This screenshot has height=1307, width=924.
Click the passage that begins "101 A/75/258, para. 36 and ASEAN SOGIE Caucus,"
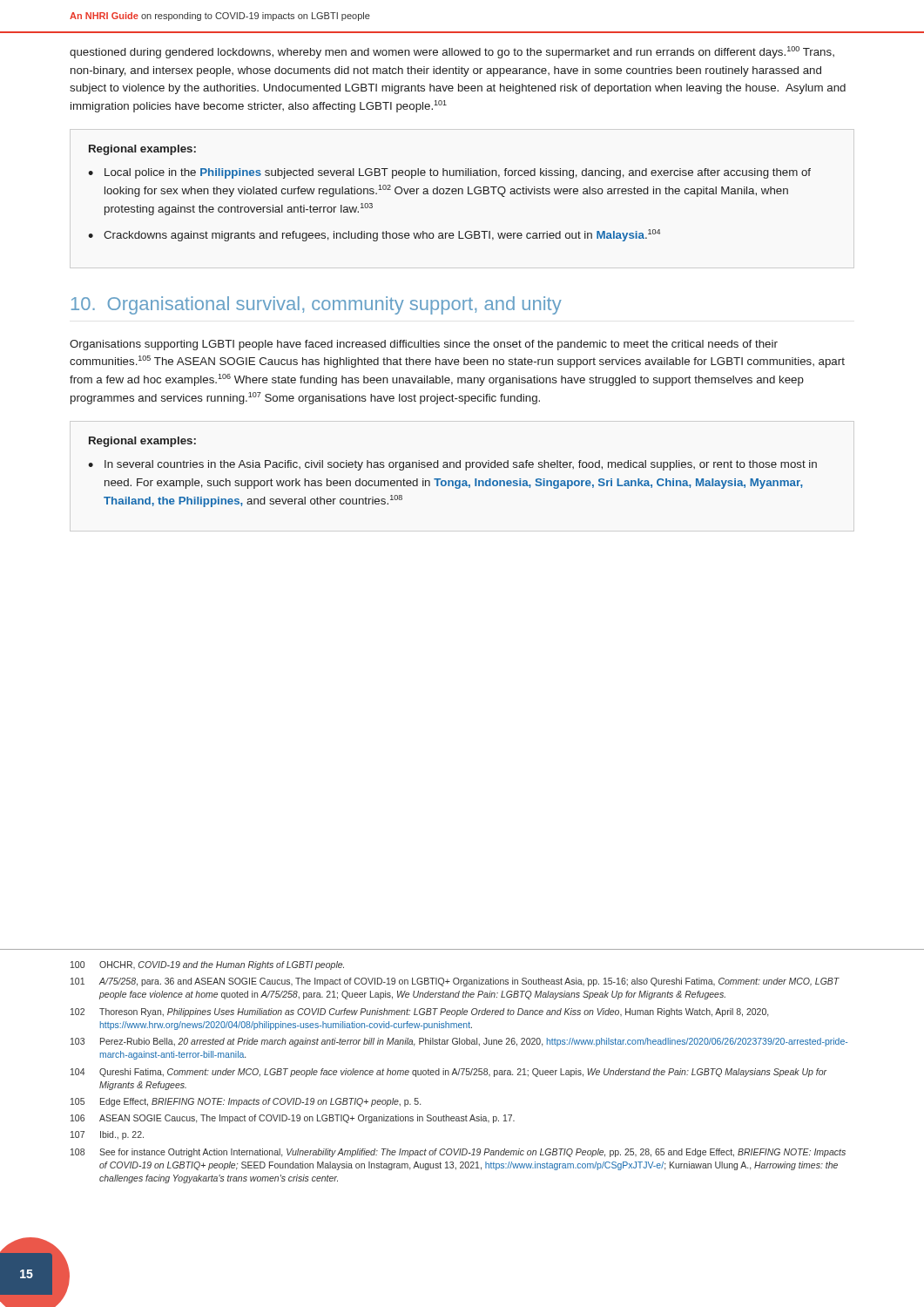pyautogui.click(x=462, y=988)
